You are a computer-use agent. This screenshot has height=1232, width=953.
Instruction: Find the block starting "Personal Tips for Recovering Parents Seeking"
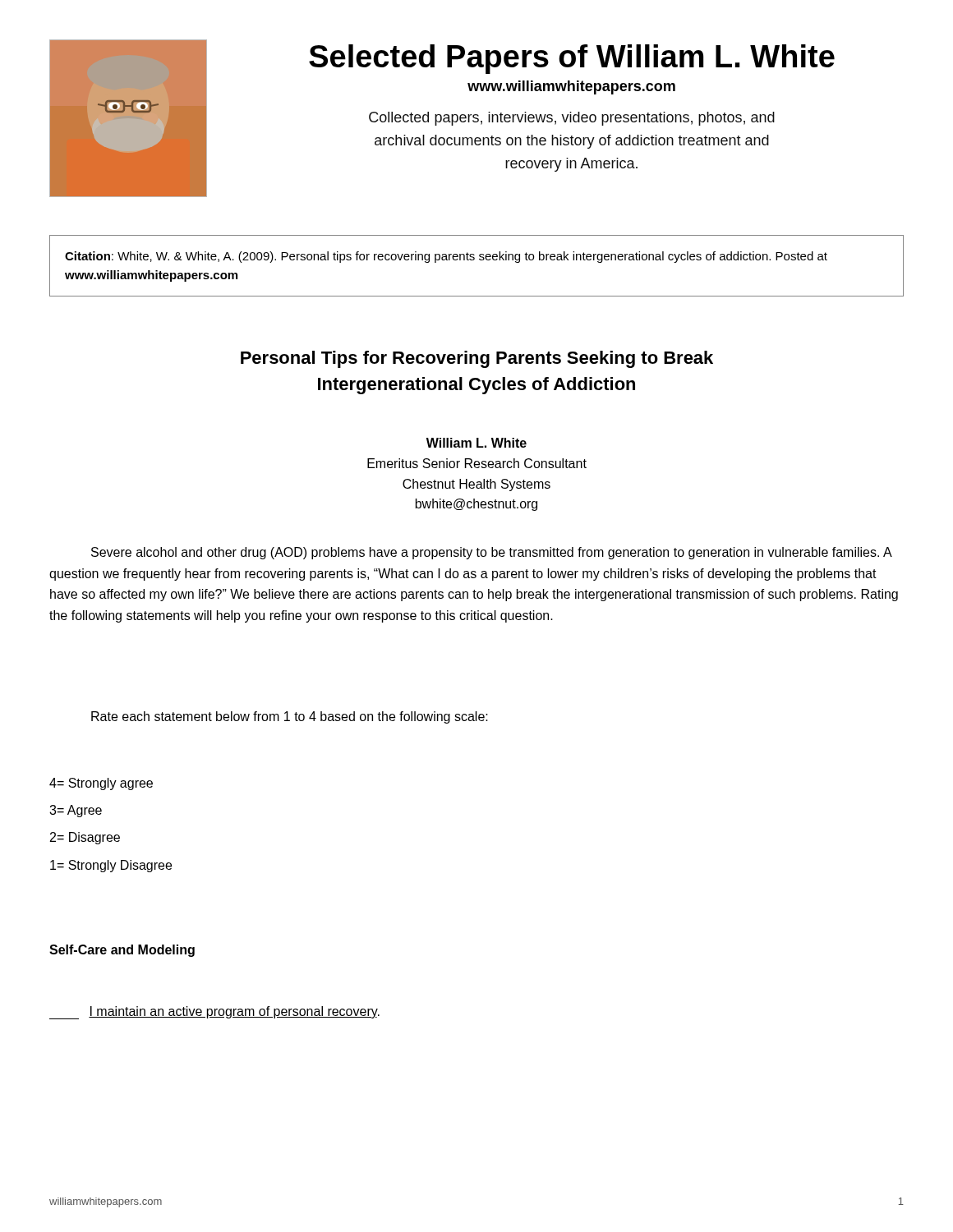[476, 371]
